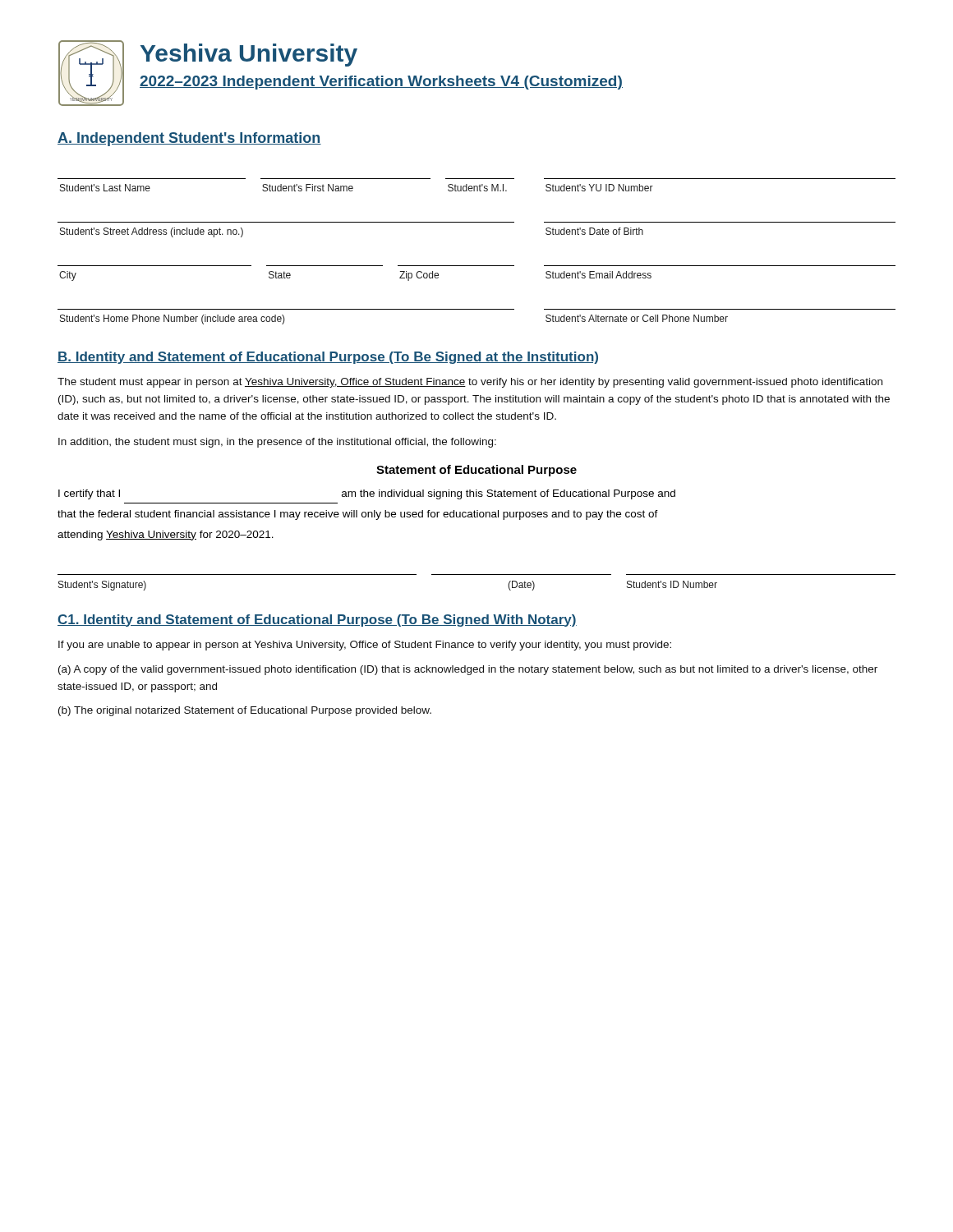Locate the text "Statement of Educational Purpose"

476,469
